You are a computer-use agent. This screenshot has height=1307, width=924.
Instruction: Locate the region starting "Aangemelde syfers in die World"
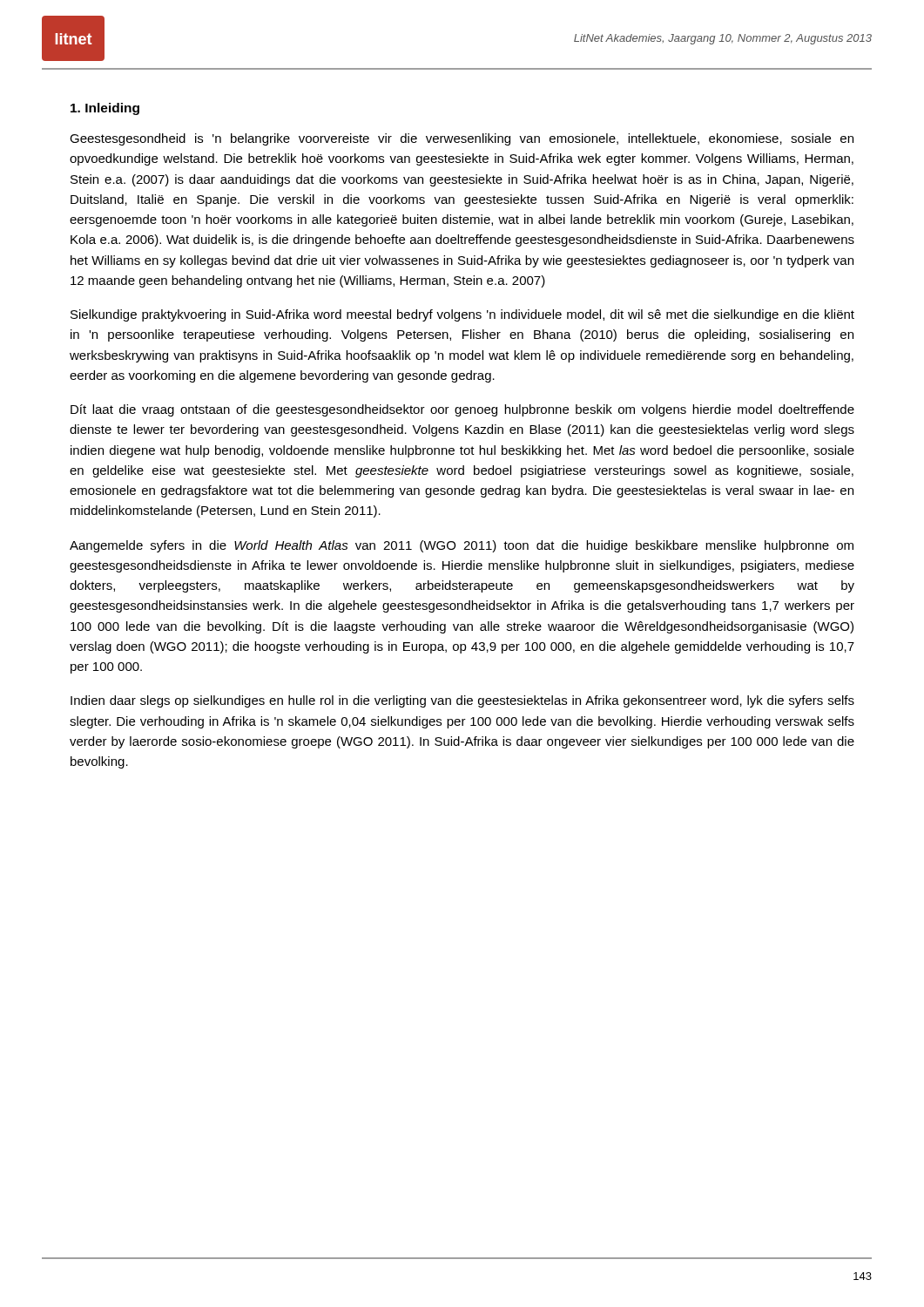[x=462, y=605]
